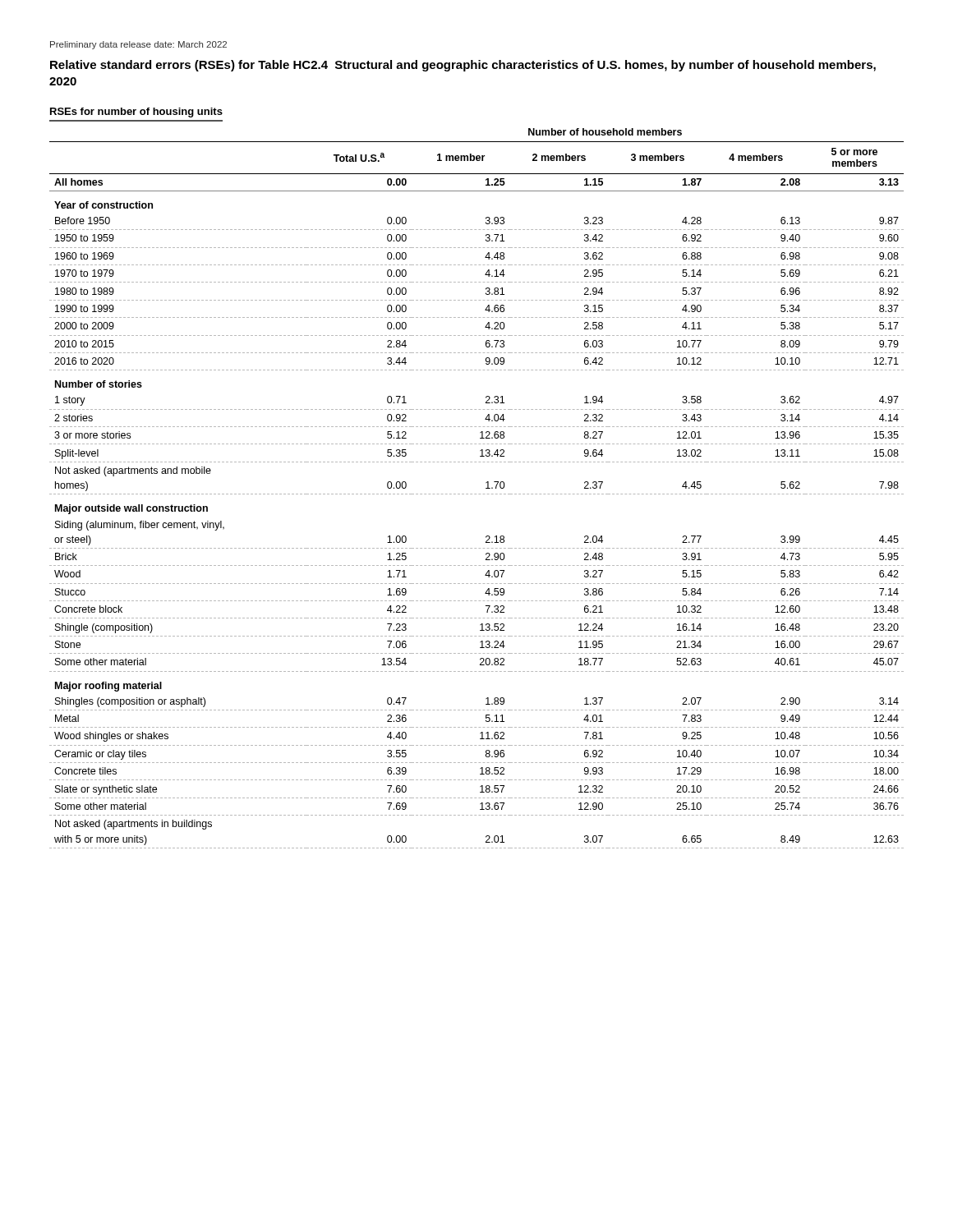Screen dimensions: 1232x953
Task: Locate the title that opens with "Relative standard errors"
Action: 463,73
